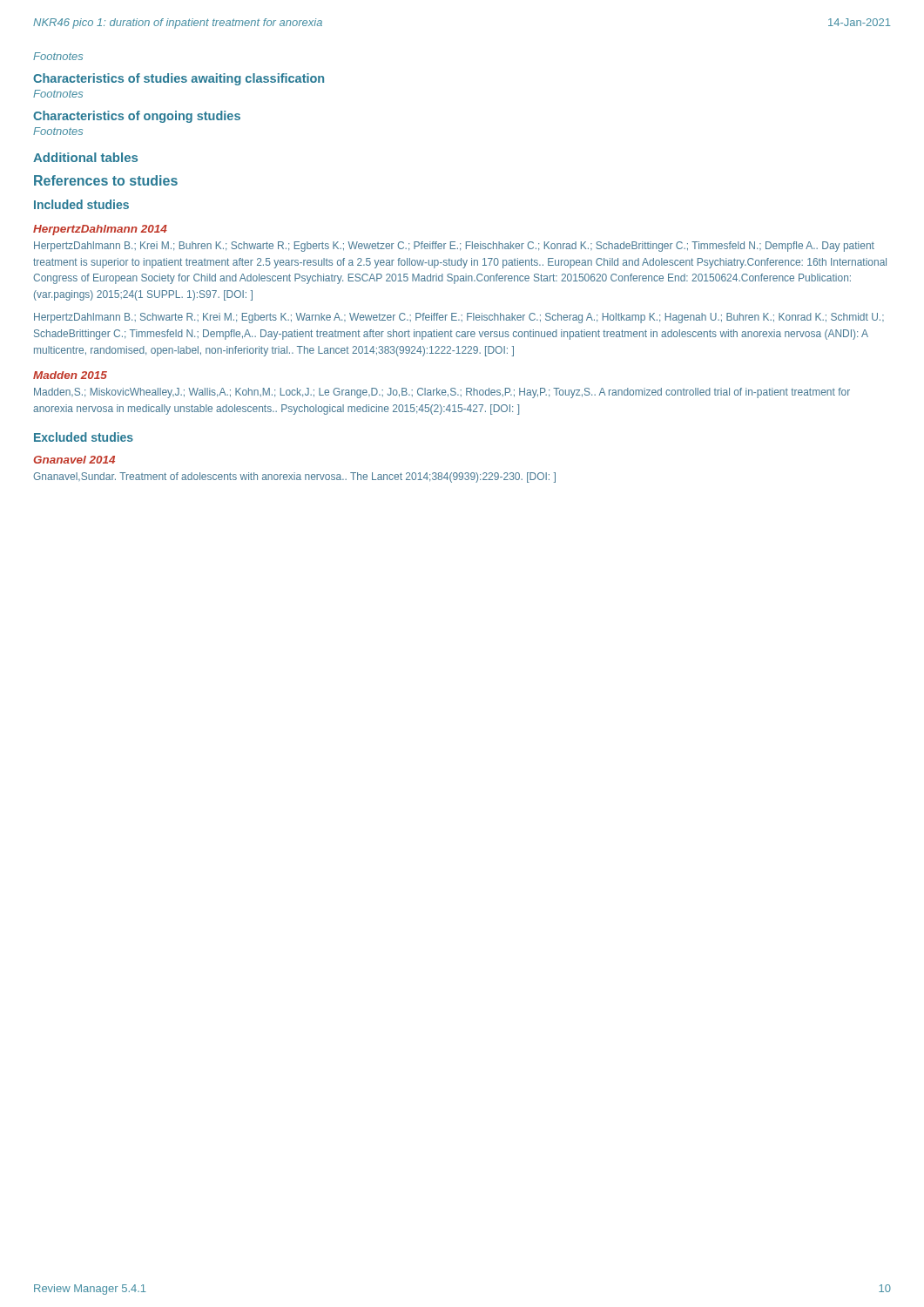Click on the element starting "Excluded studies"
924x1307 pixels.
pos(83,438)
